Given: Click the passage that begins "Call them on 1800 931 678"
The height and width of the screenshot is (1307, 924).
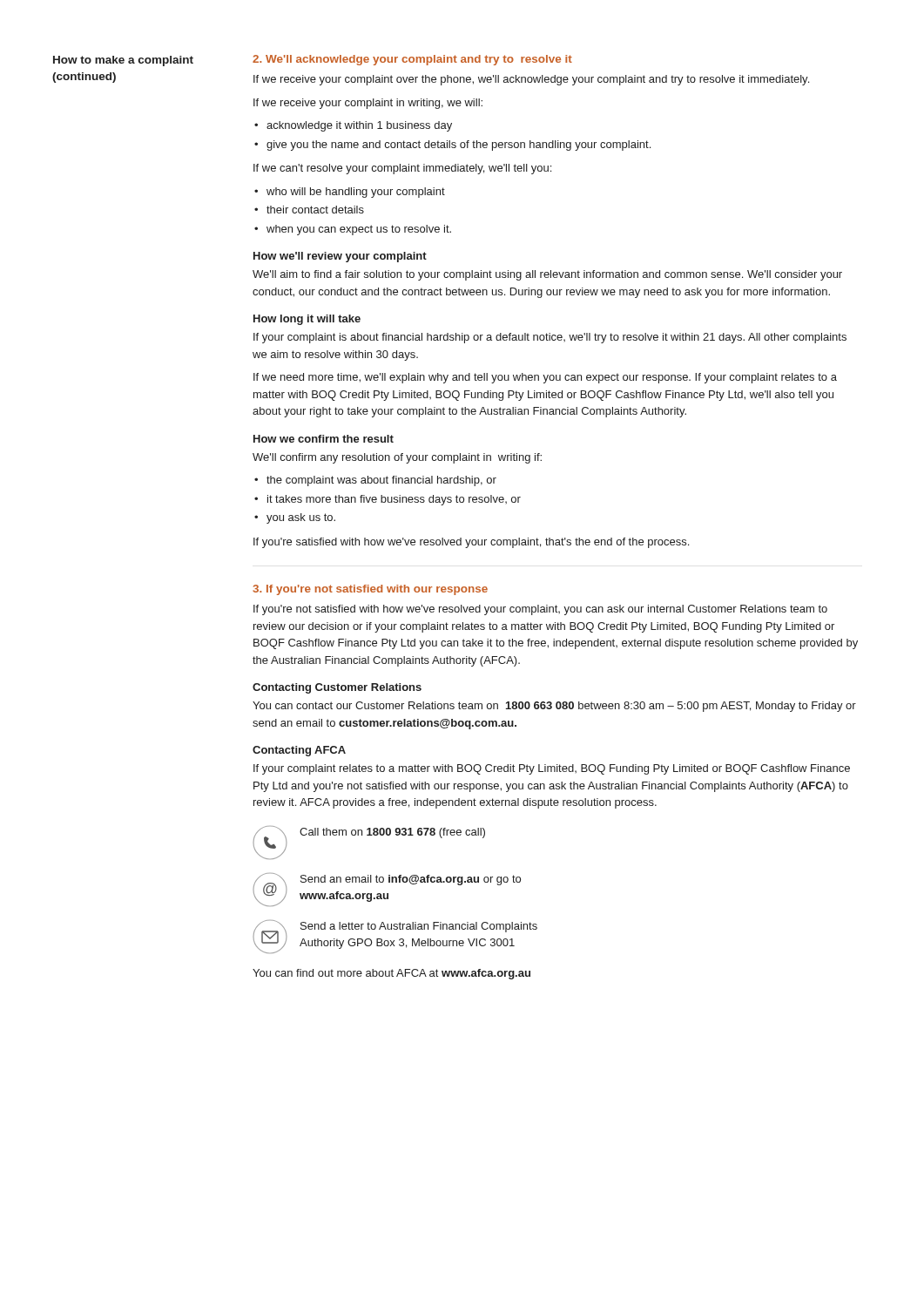Looking at the screenshot, I should [393, 831].
